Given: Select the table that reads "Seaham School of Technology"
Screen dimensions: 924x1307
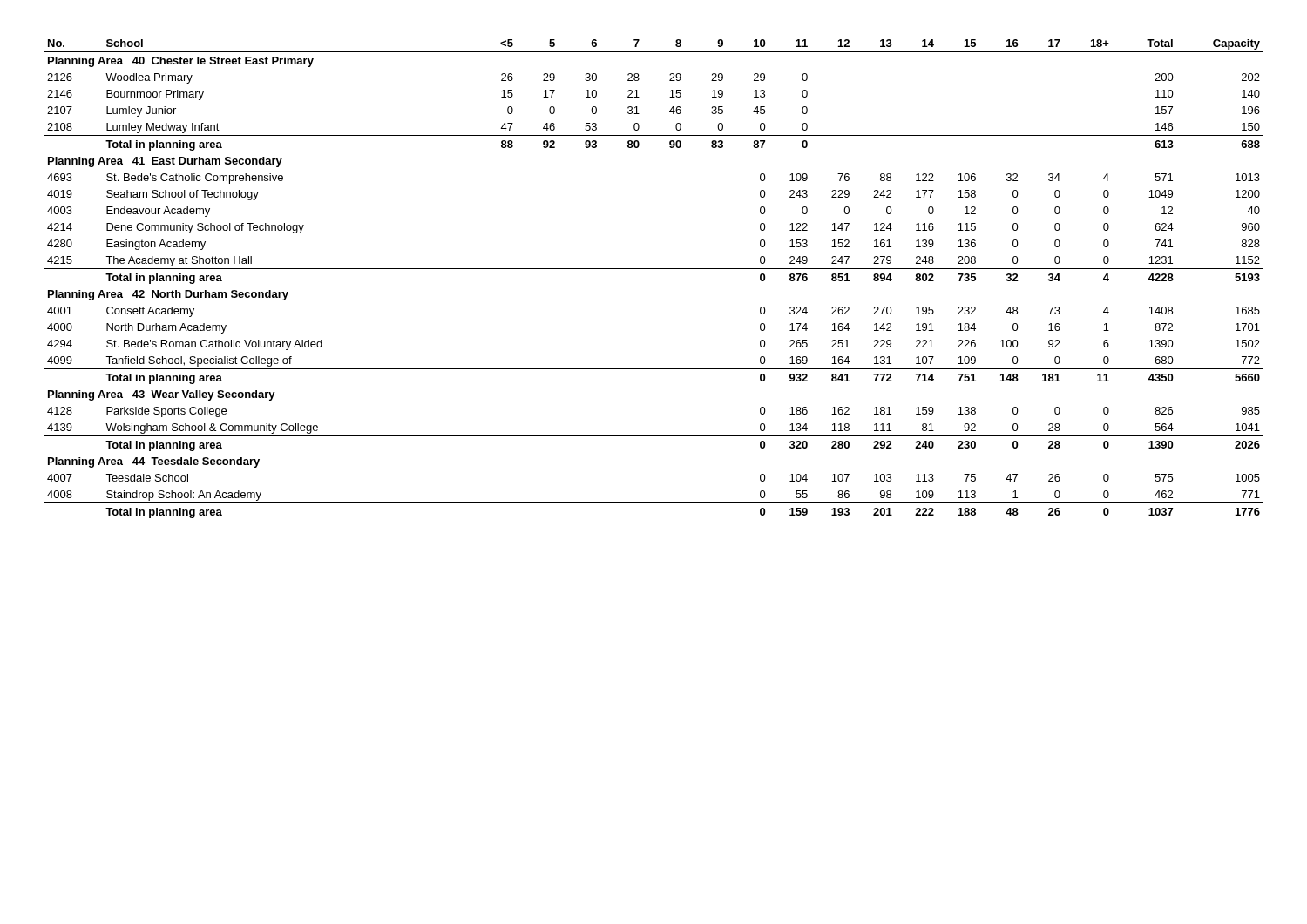Looking at the screenshot, I should (654, 277).
